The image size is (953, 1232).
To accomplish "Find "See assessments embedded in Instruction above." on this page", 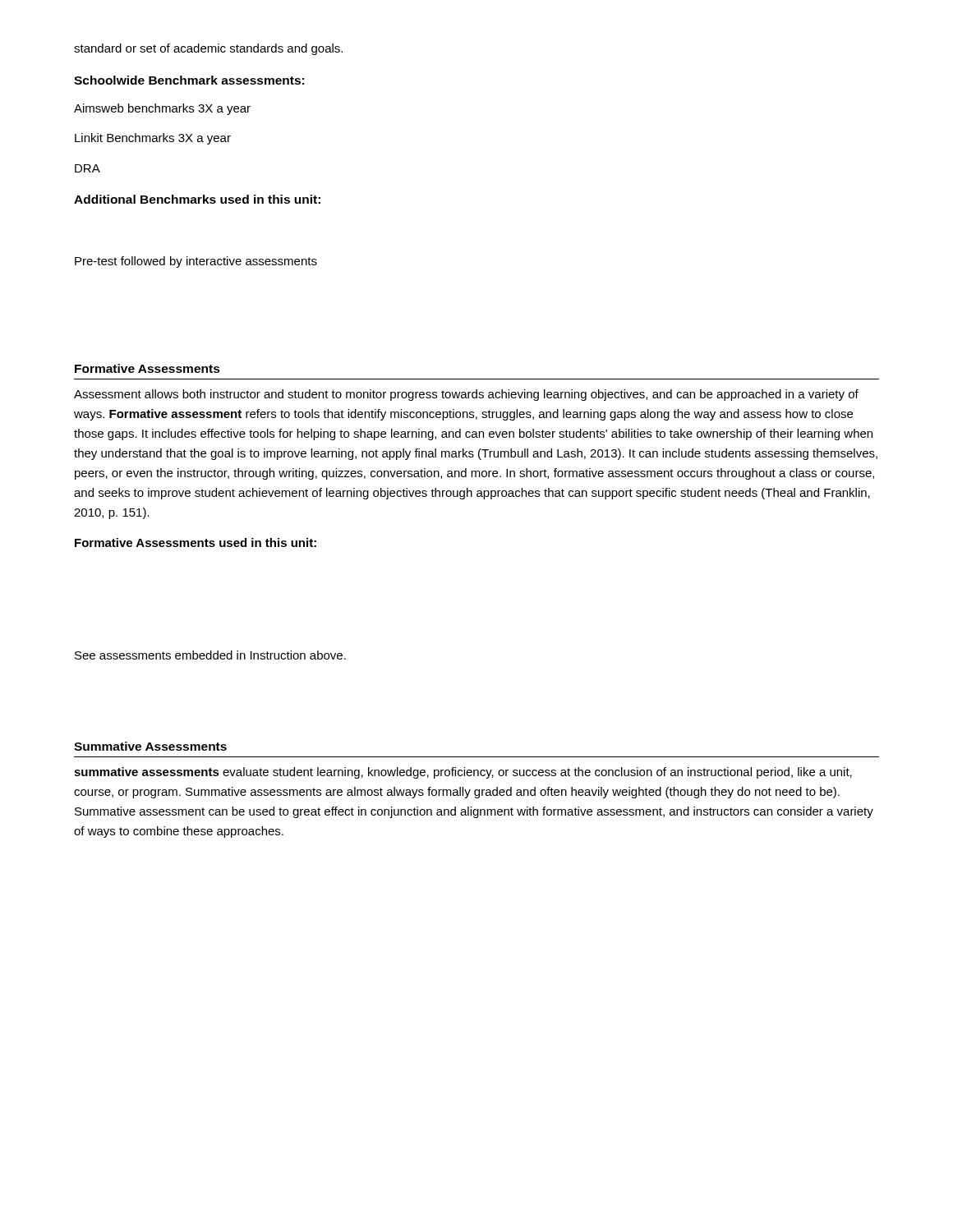I will (210, 655).
